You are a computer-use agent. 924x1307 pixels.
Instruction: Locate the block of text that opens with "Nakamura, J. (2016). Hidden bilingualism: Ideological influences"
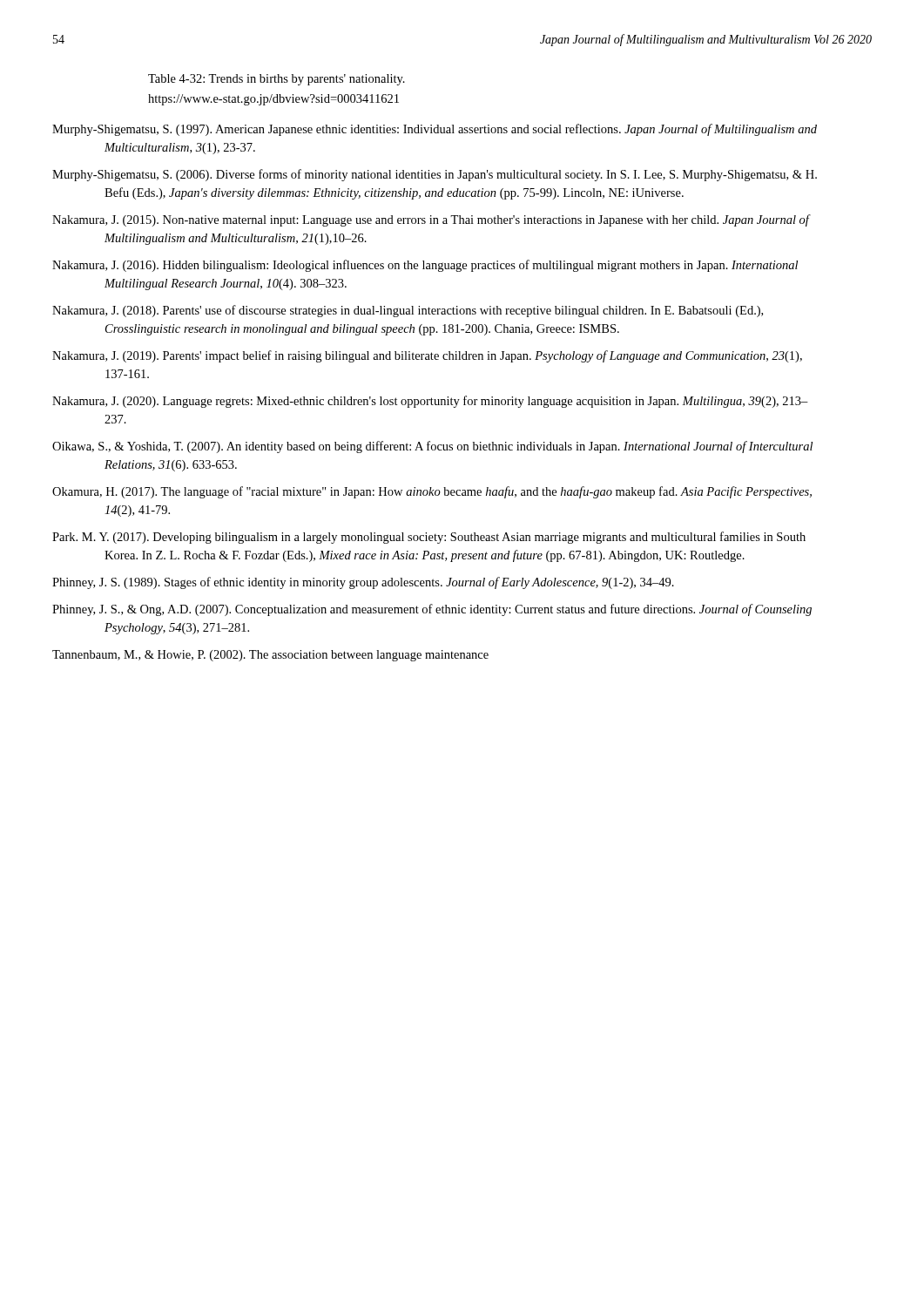click(x=425, y=274)
